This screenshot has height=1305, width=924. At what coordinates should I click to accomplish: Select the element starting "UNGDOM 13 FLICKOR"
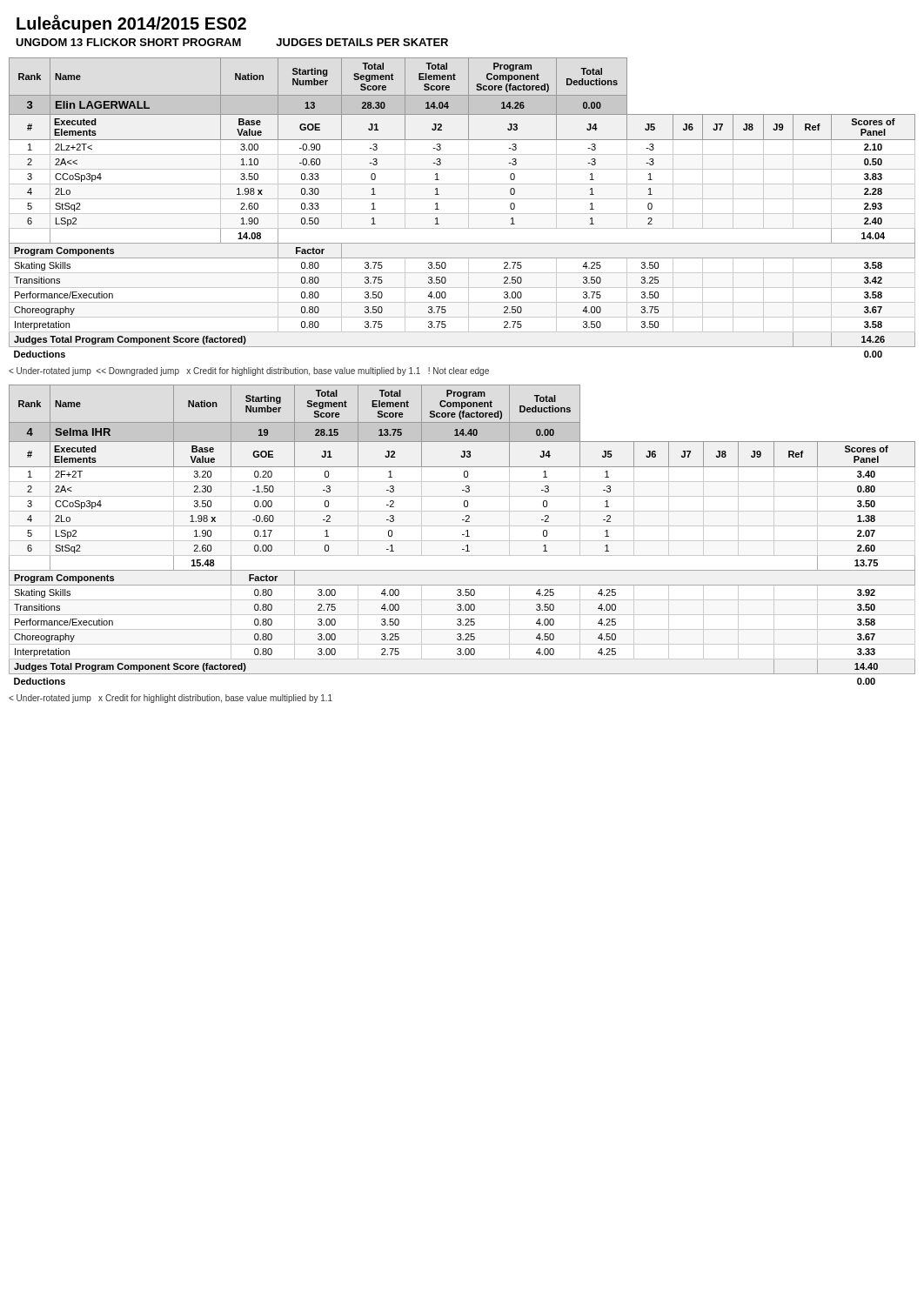click(x=232, y=42)
